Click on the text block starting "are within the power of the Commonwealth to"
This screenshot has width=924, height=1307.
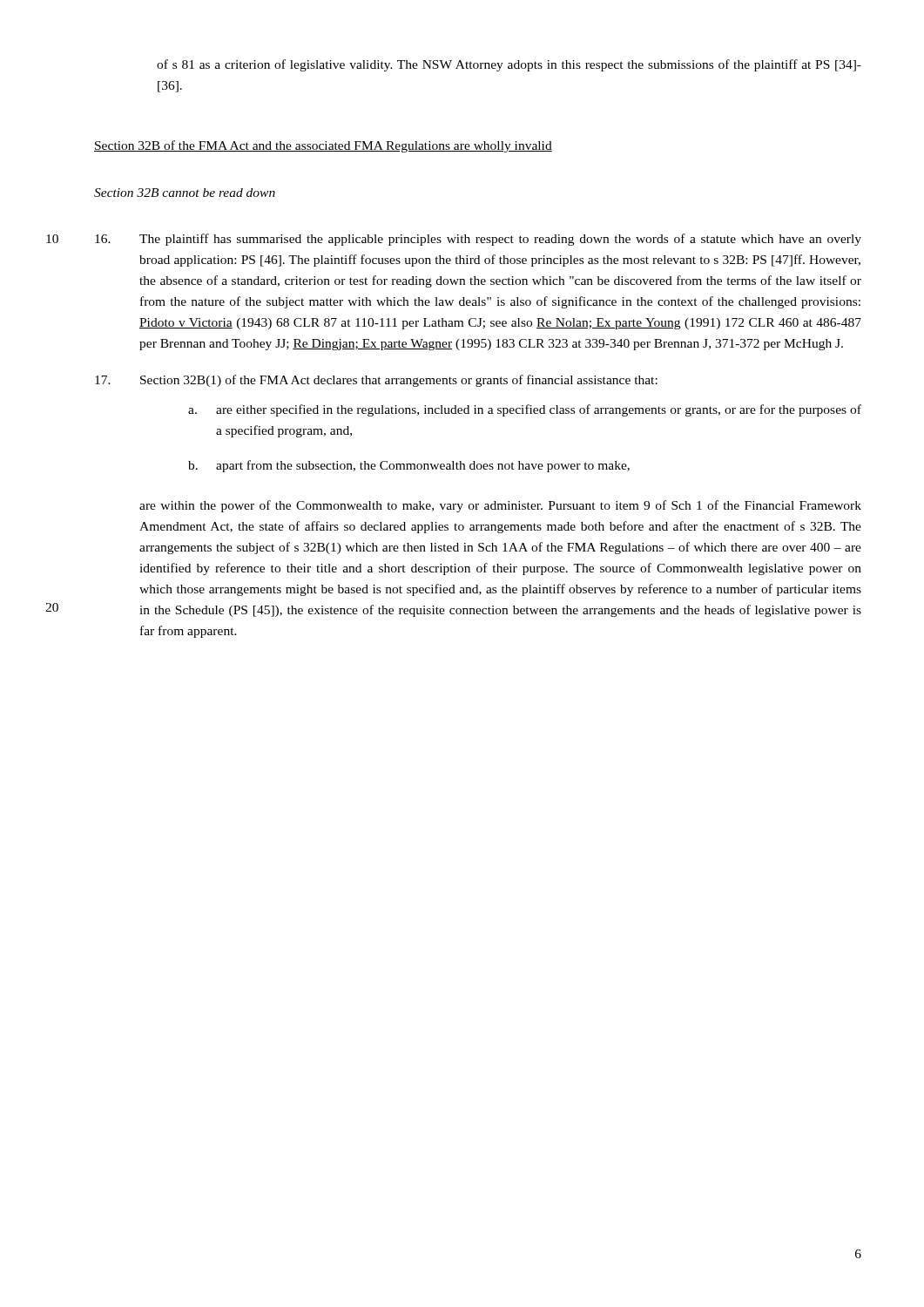coord(500,568)
